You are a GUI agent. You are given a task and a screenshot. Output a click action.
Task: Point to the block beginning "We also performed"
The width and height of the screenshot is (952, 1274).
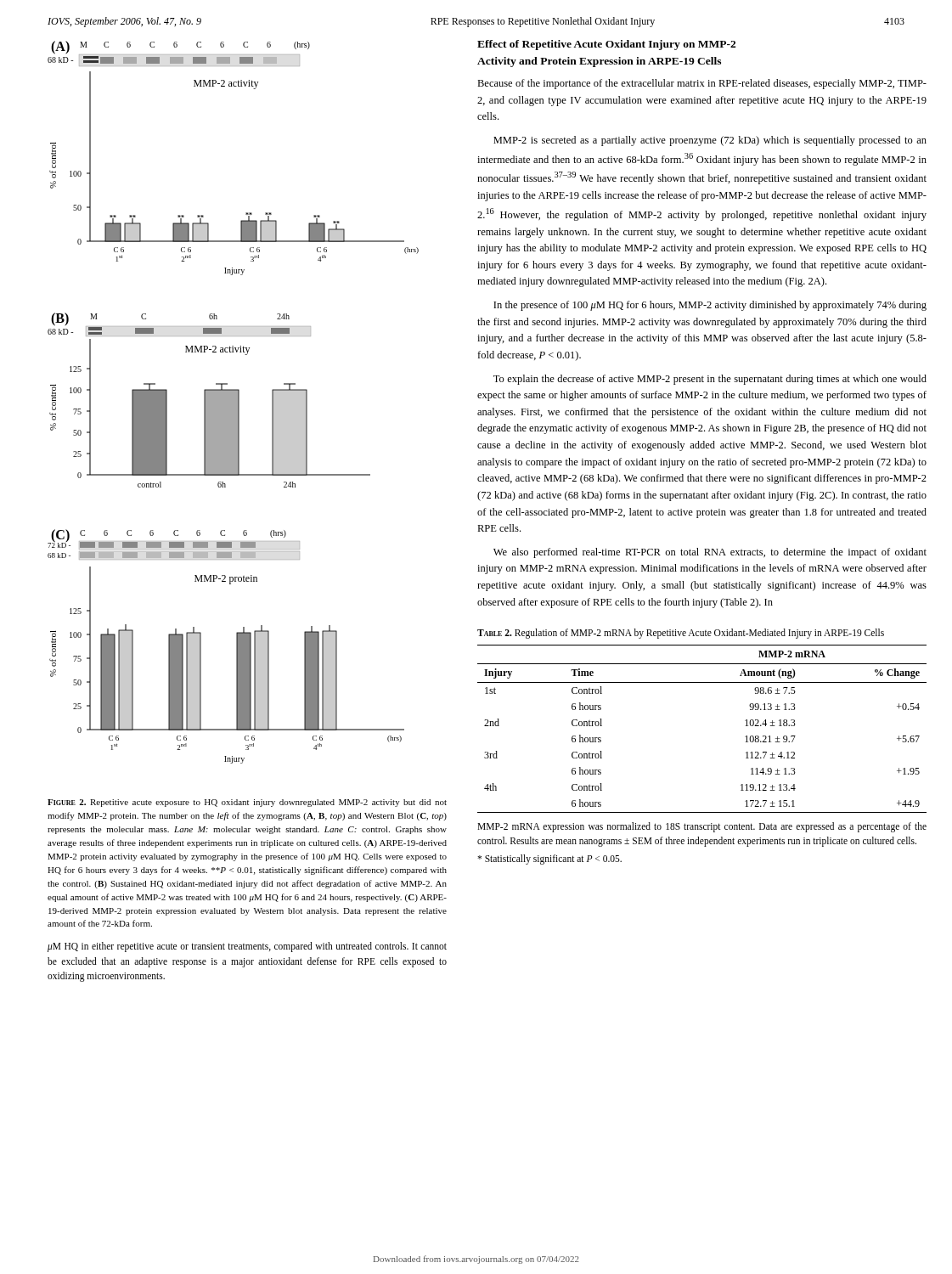click(x=702, y=577)
